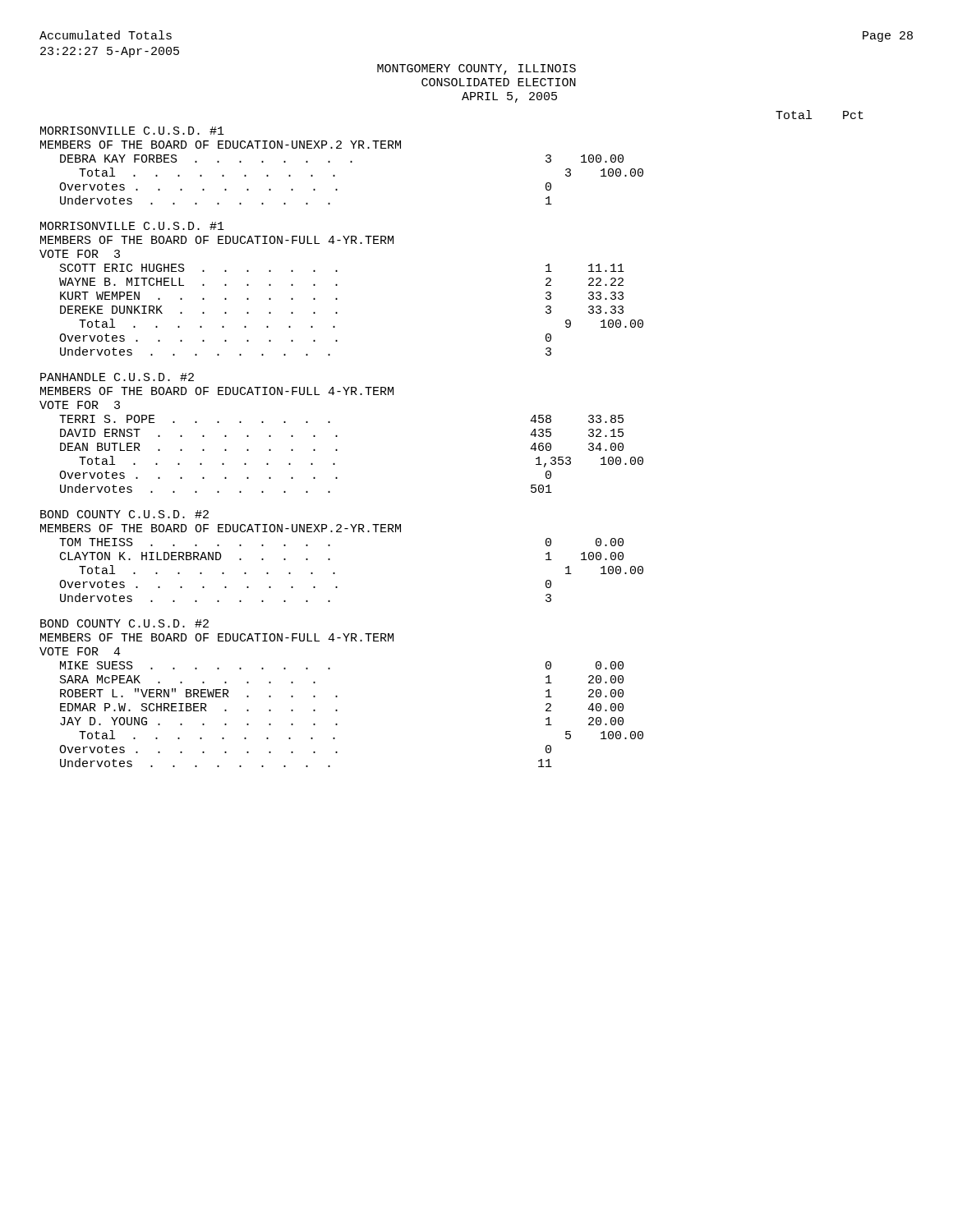Find the table that mentions "SCOTT ERIC HUGHES . ."

point(476,311)
